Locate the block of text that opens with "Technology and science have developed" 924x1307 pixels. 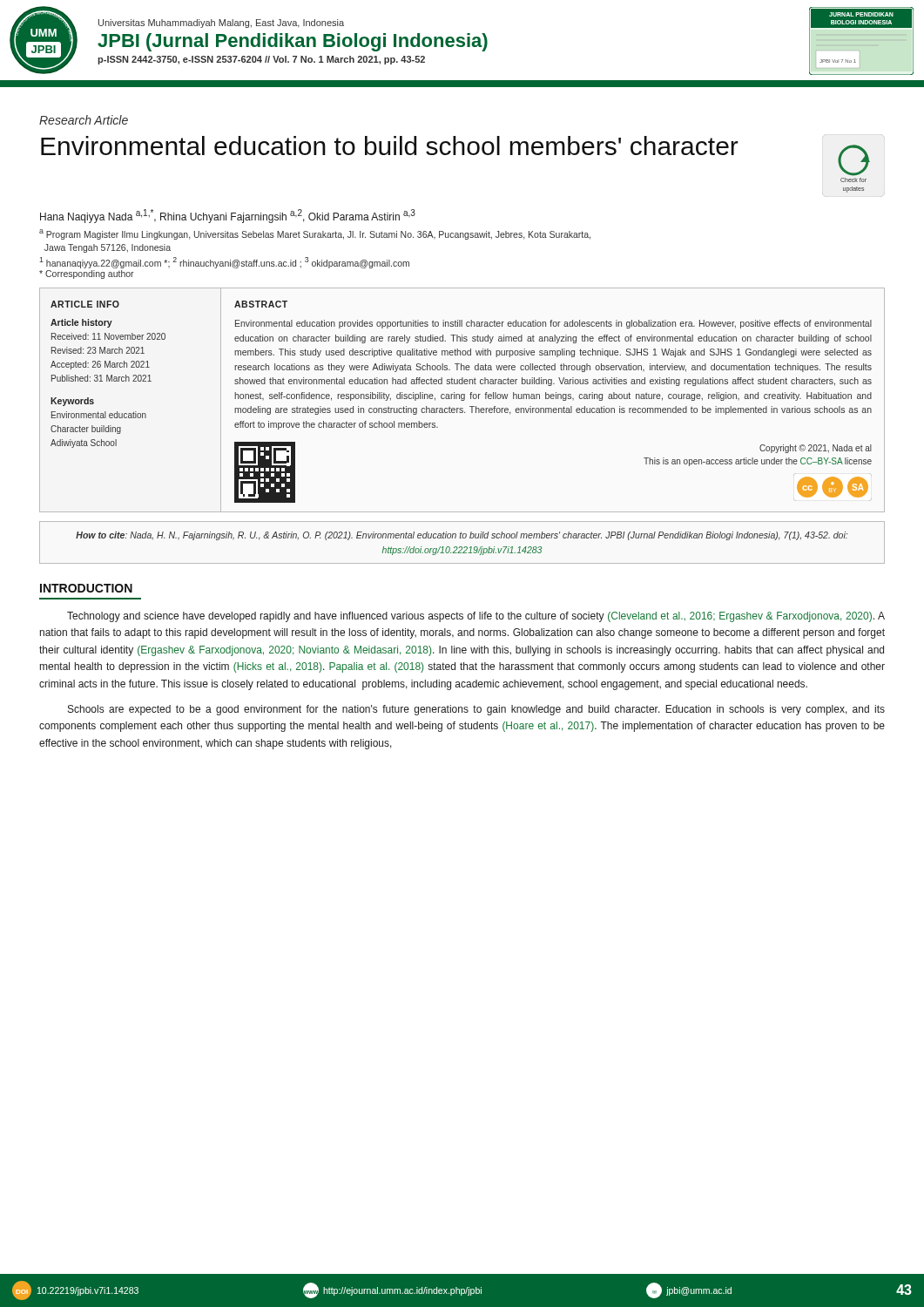point(462,650)
